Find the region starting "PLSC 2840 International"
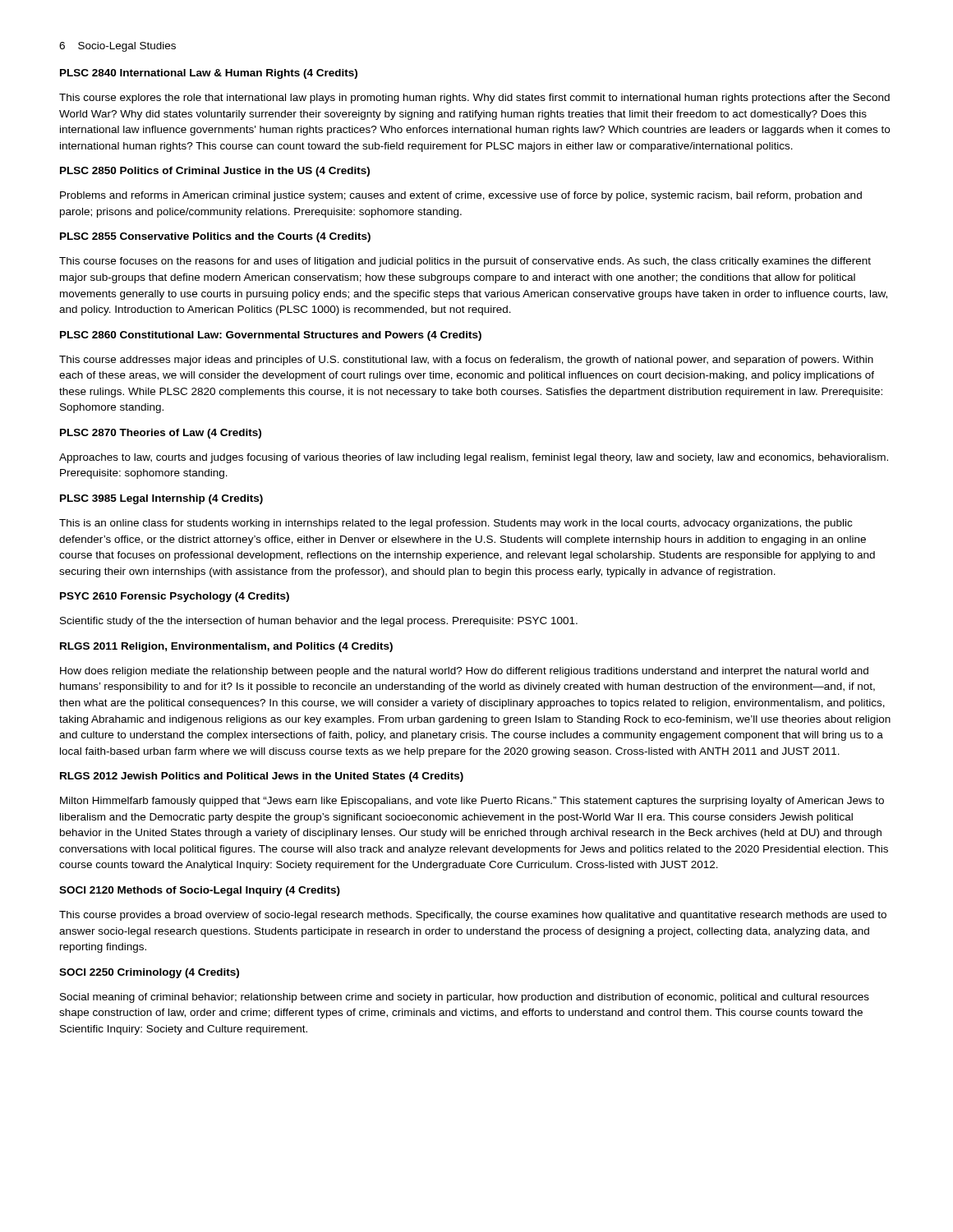 click(x=209, y=74)
